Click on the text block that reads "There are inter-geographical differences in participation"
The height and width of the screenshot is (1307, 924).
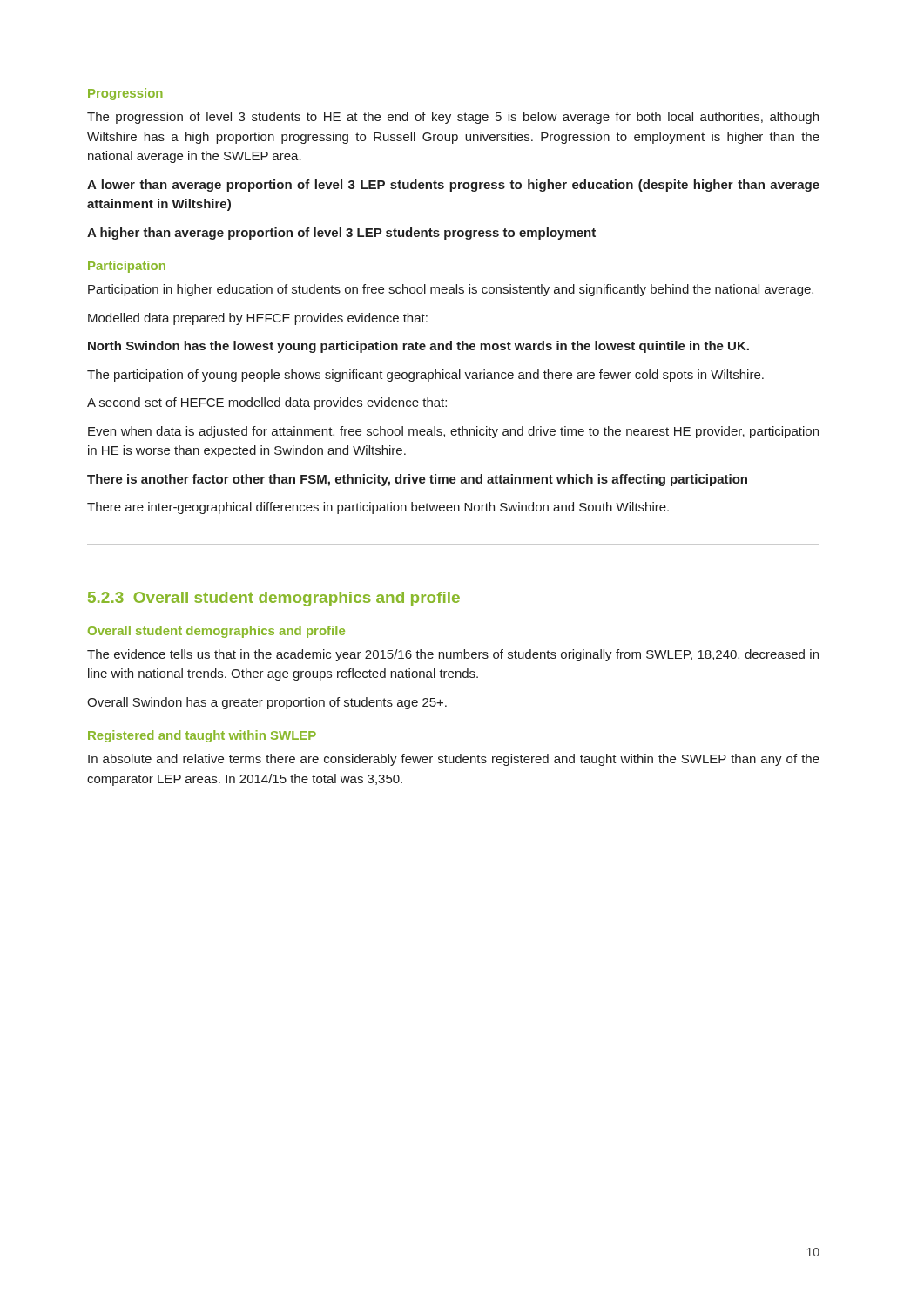(x=379, y=507)
